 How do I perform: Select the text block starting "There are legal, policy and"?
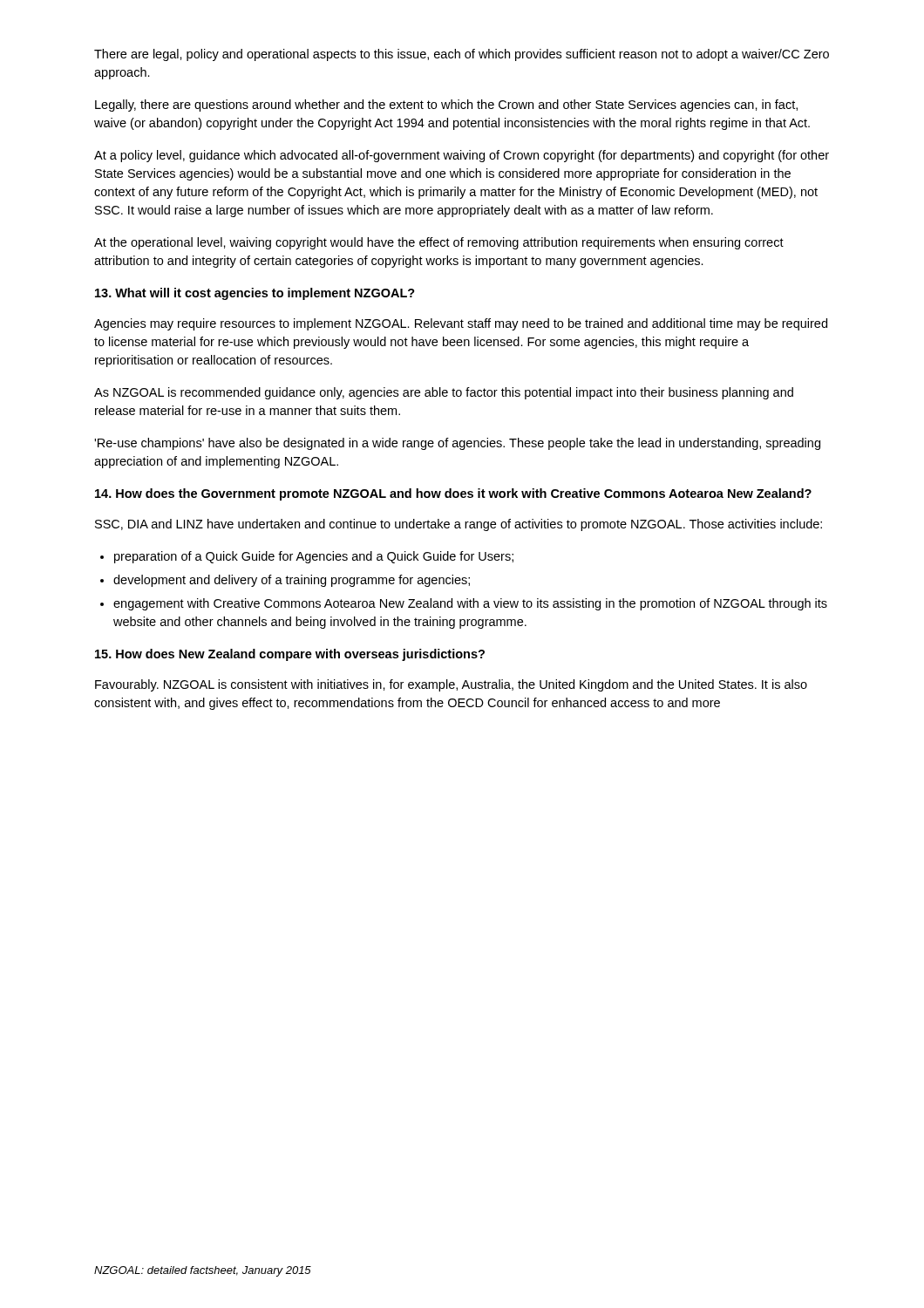[x=462, y=63]
